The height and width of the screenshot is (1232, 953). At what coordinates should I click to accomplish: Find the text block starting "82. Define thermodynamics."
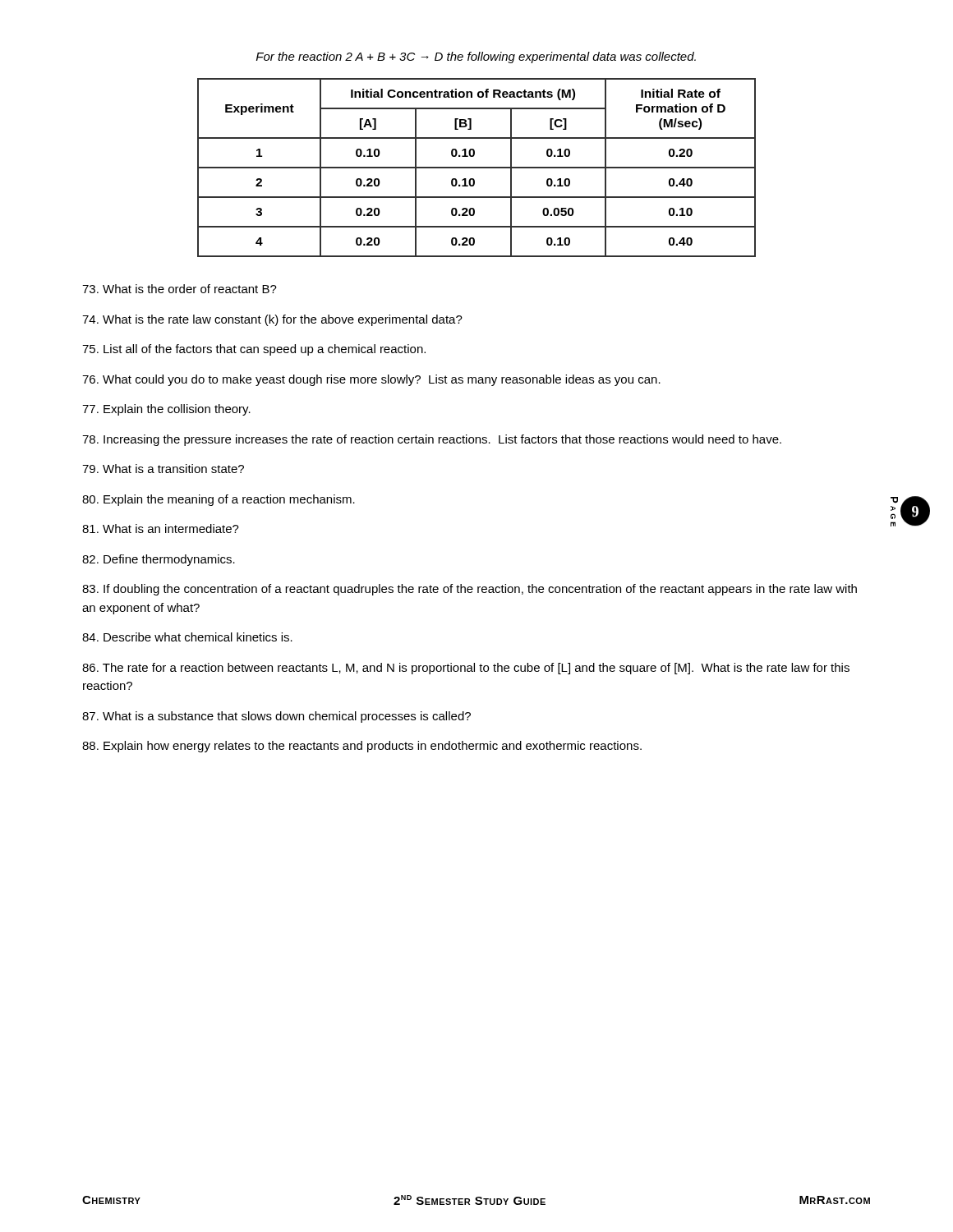[x=159, y=559]
